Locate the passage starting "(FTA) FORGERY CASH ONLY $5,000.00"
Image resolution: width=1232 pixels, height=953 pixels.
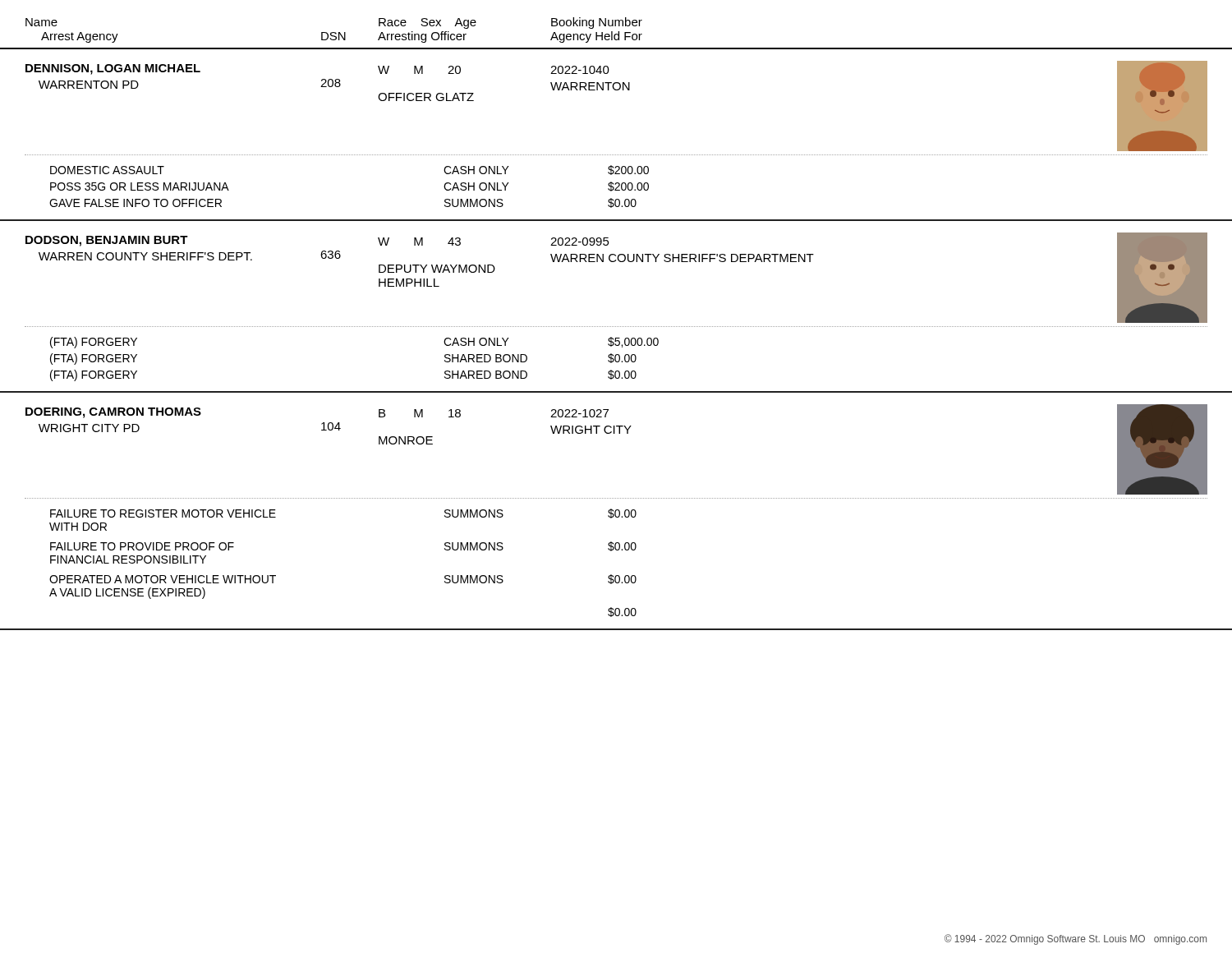point(93,345)
